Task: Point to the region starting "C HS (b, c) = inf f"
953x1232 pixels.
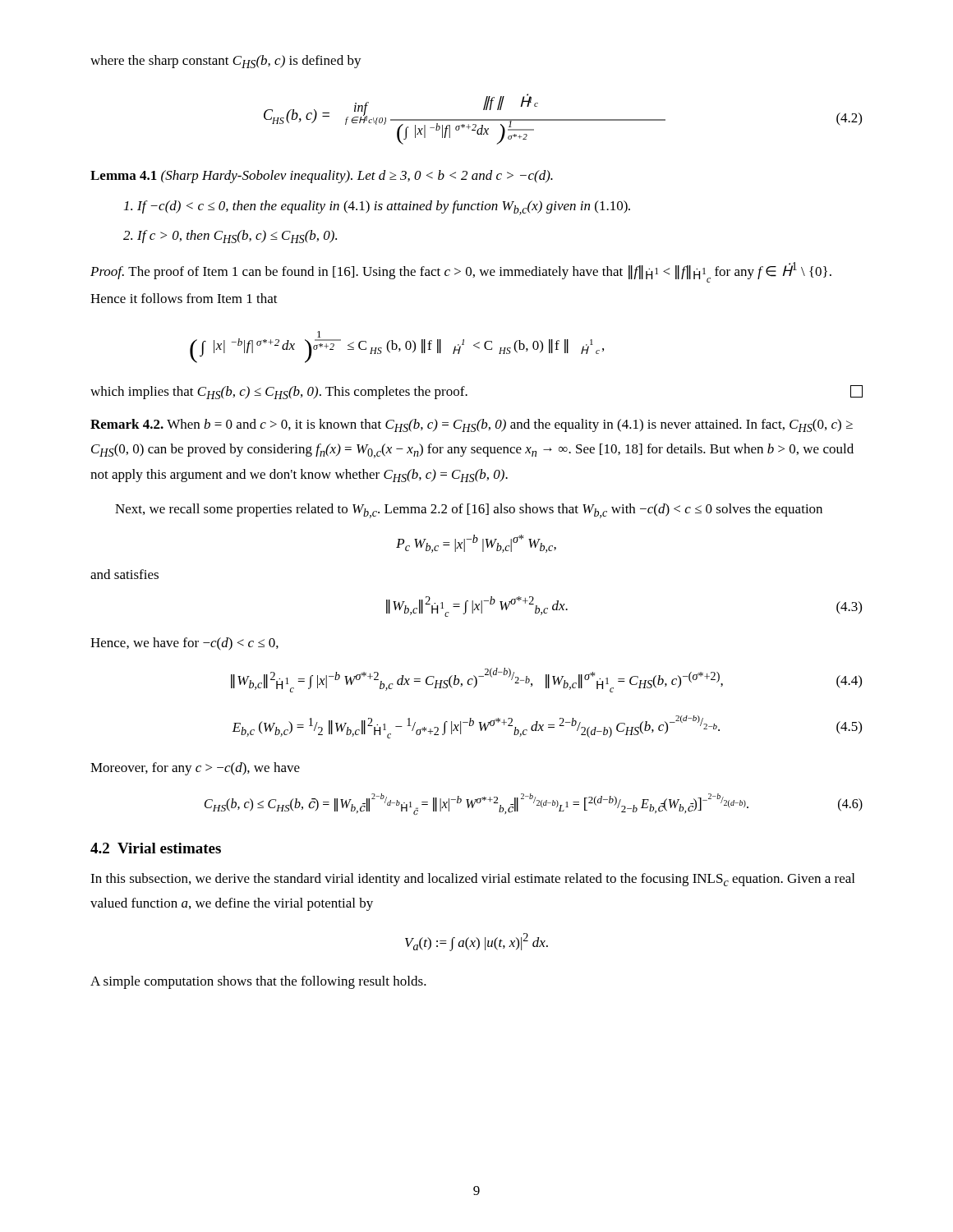Action: coord(563,120)
